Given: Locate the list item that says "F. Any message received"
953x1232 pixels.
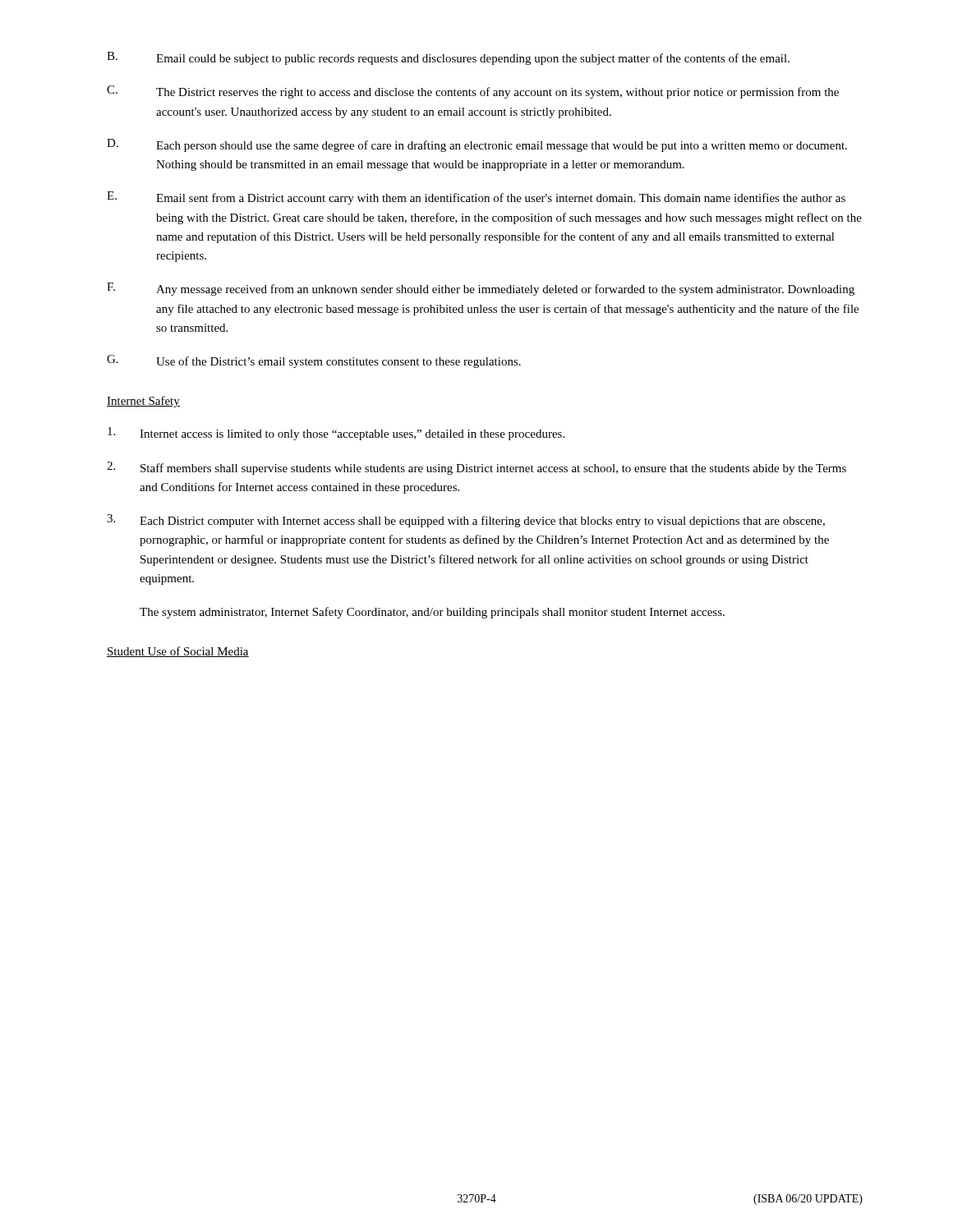Looking at the screenshot, I should coord(485,309).
